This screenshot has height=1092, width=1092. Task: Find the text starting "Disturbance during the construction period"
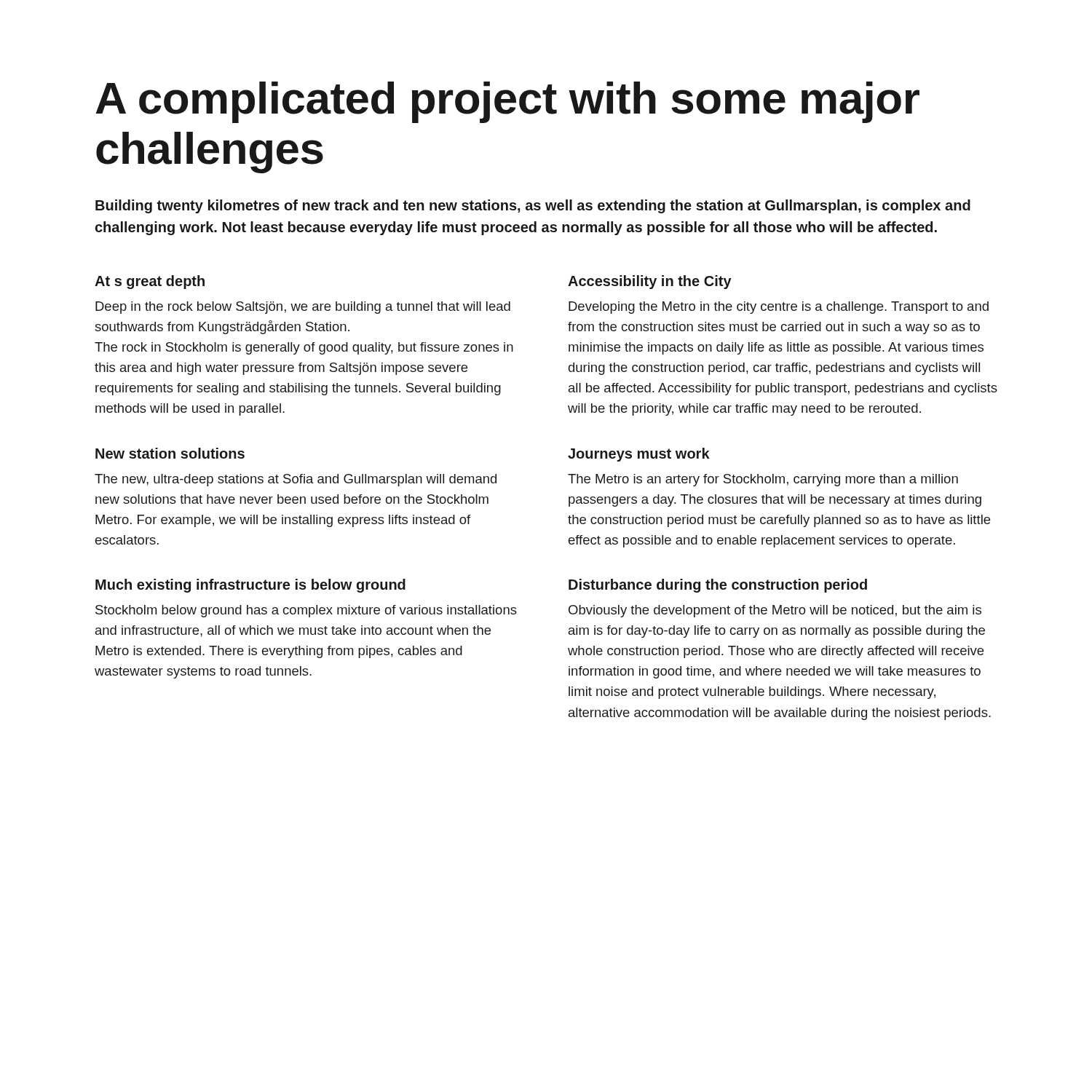783,585
